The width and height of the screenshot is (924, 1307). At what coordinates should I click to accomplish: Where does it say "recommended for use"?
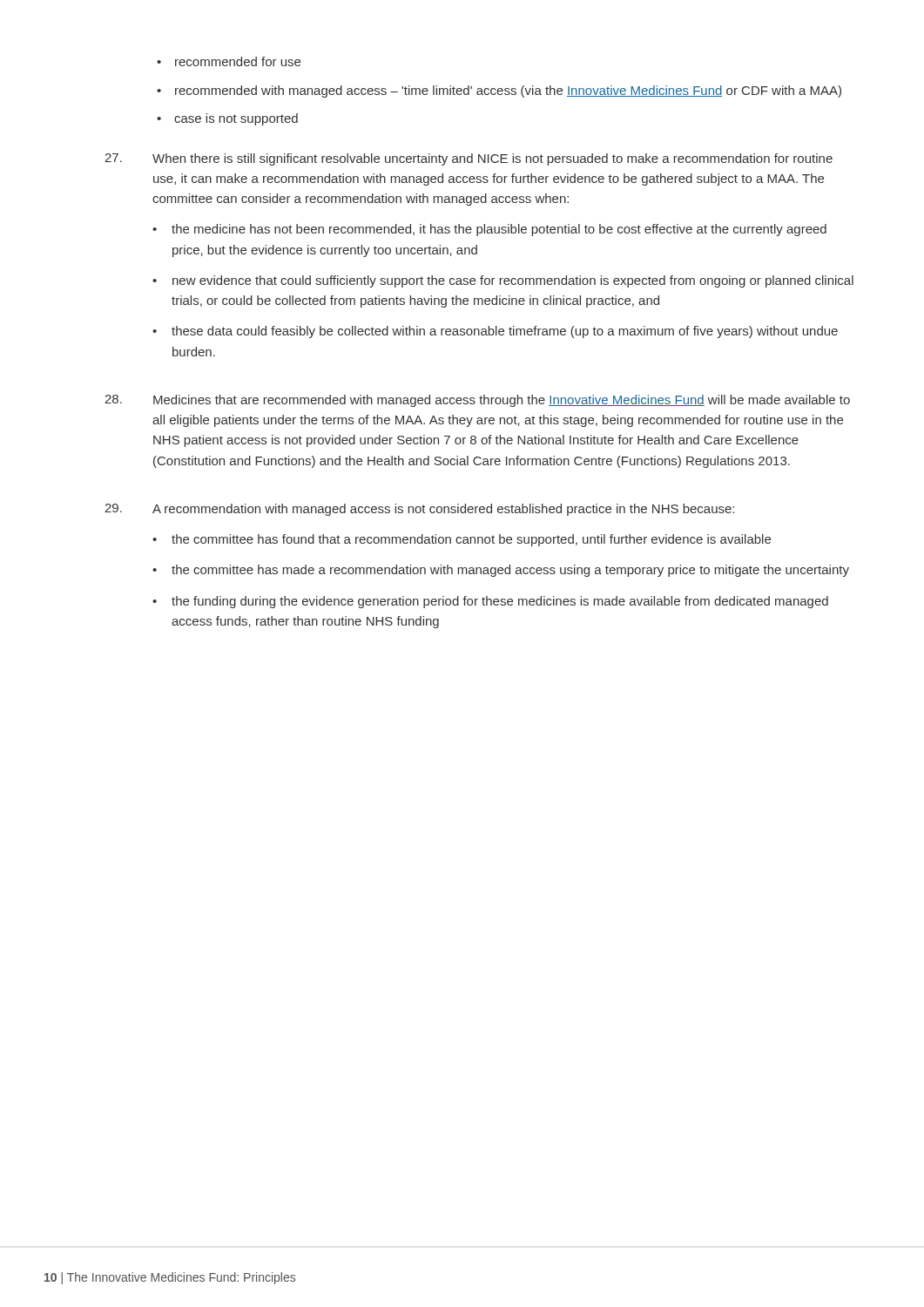click(229, 61)
